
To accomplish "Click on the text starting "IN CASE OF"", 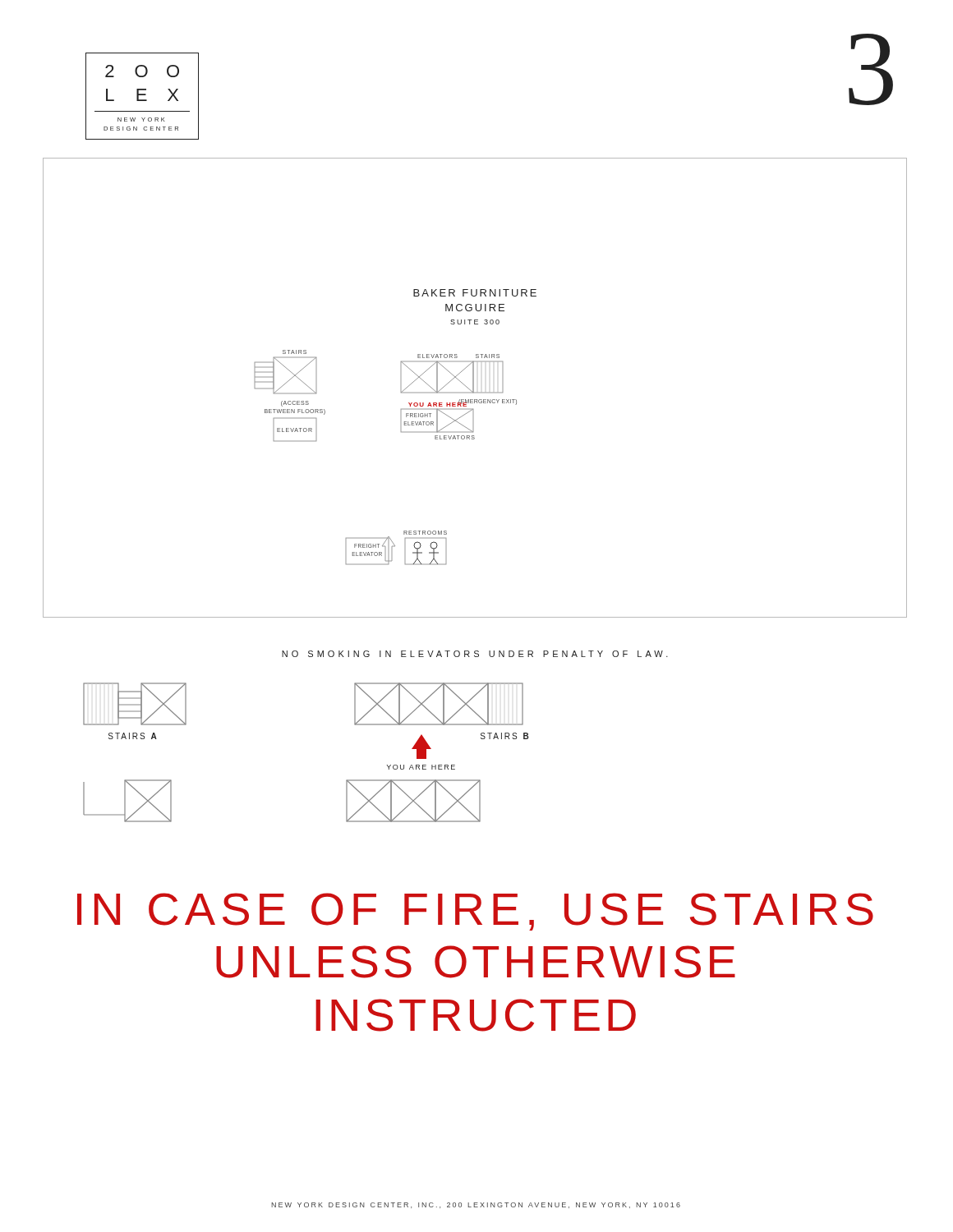I will point(476,962).
